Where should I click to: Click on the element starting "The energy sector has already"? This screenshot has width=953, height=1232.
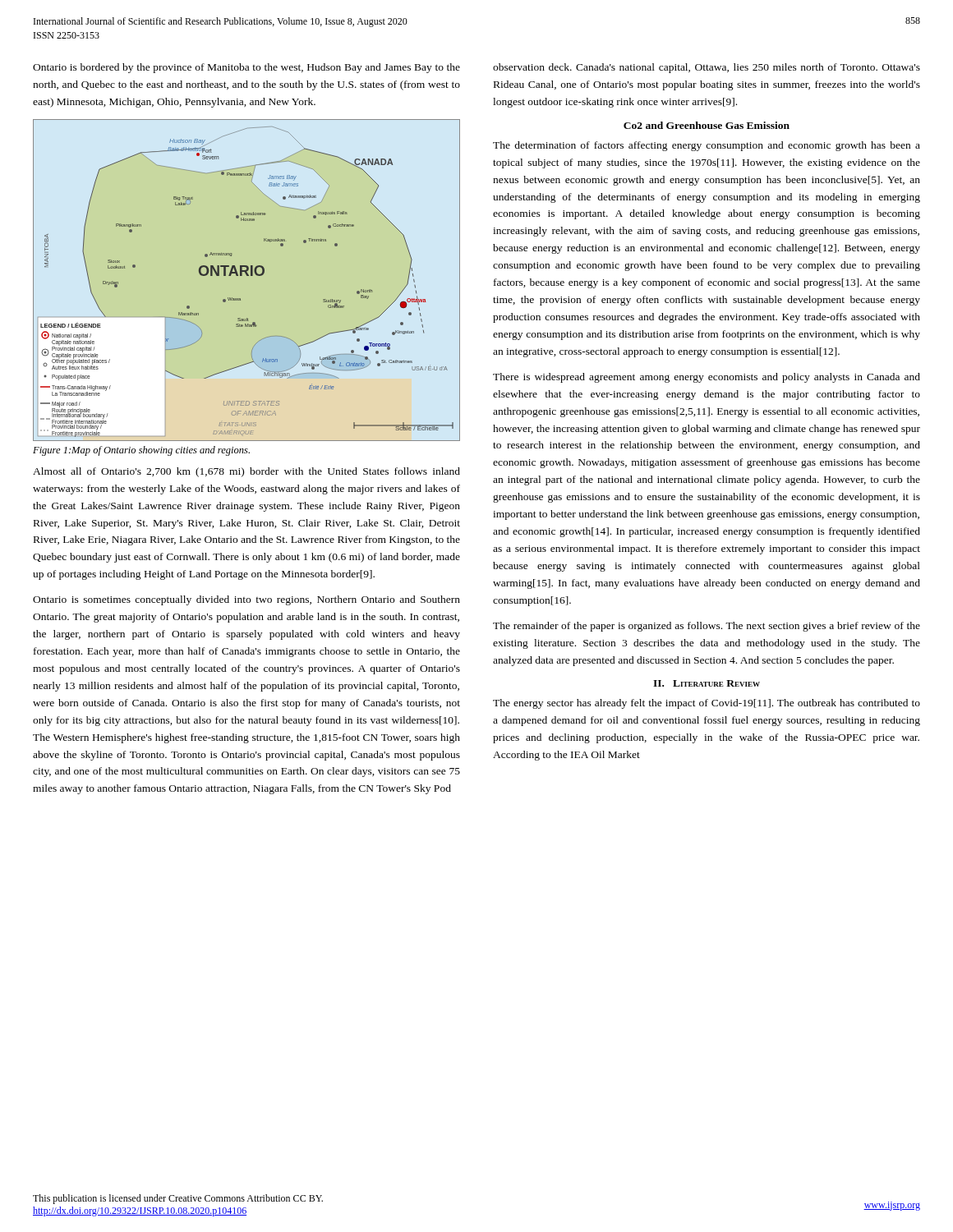707,729
